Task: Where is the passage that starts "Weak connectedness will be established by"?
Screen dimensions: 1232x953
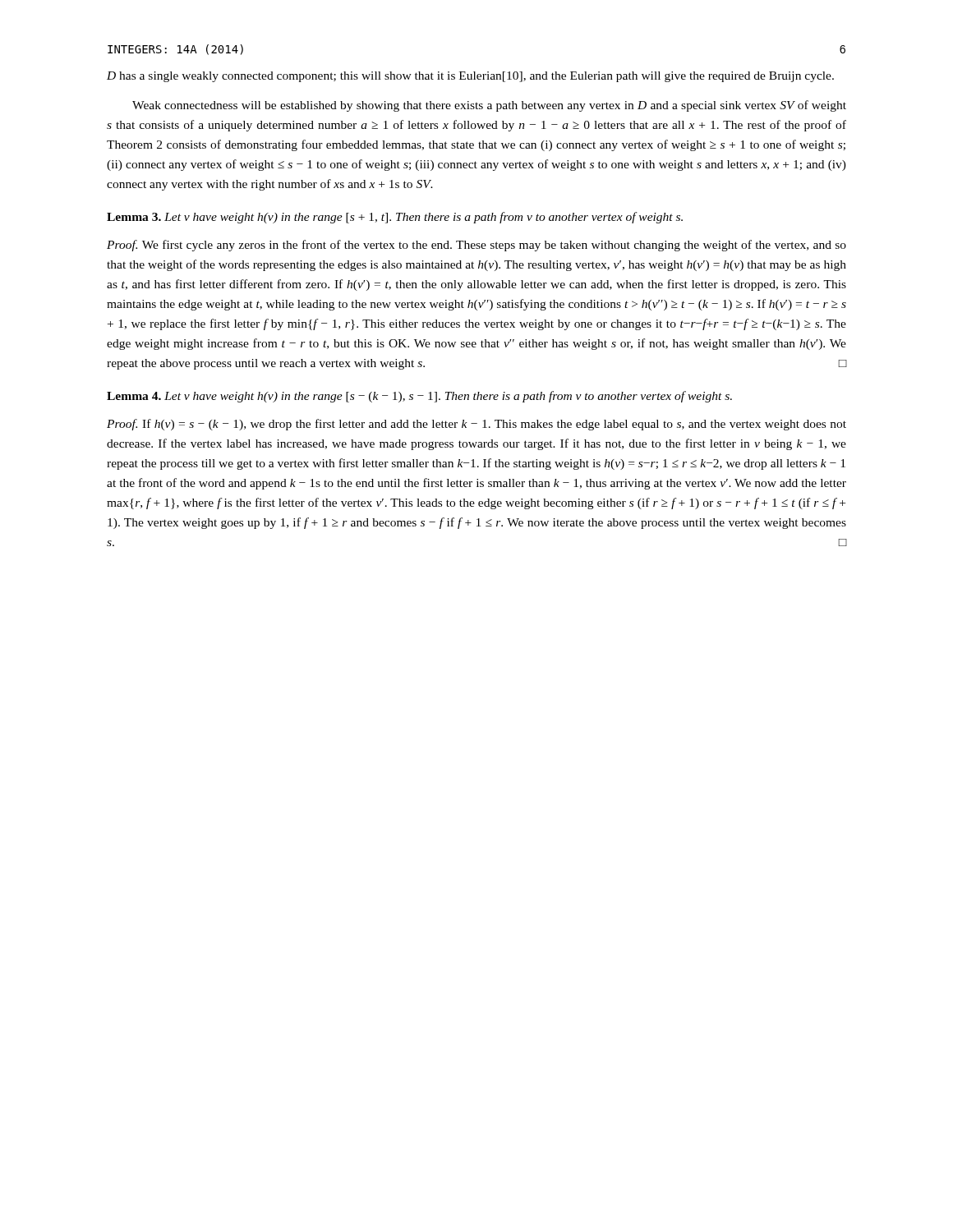Action: click(476, 145)
